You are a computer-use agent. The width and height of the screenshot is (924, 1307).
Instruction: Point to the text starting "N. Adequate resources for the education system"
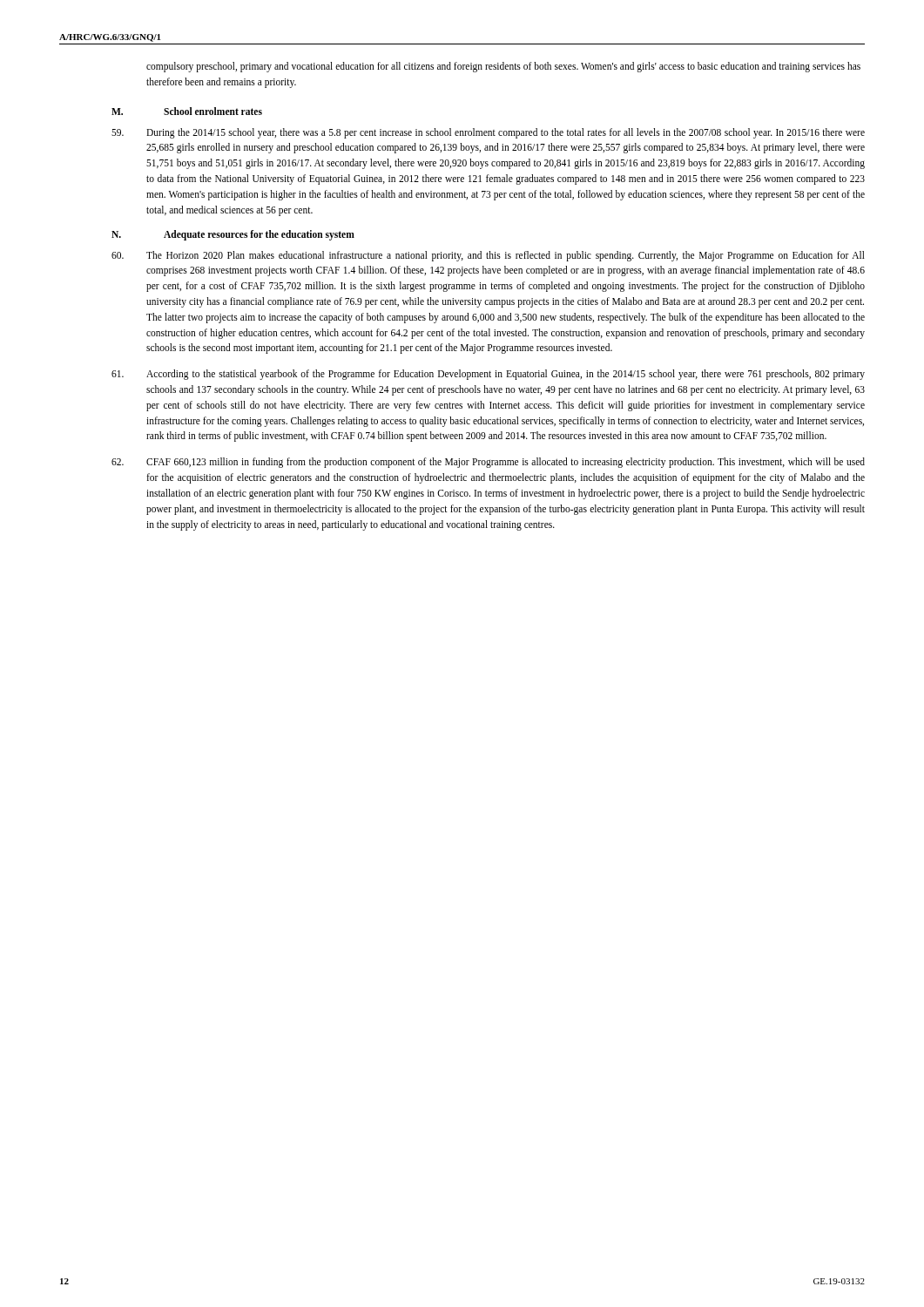233,234
